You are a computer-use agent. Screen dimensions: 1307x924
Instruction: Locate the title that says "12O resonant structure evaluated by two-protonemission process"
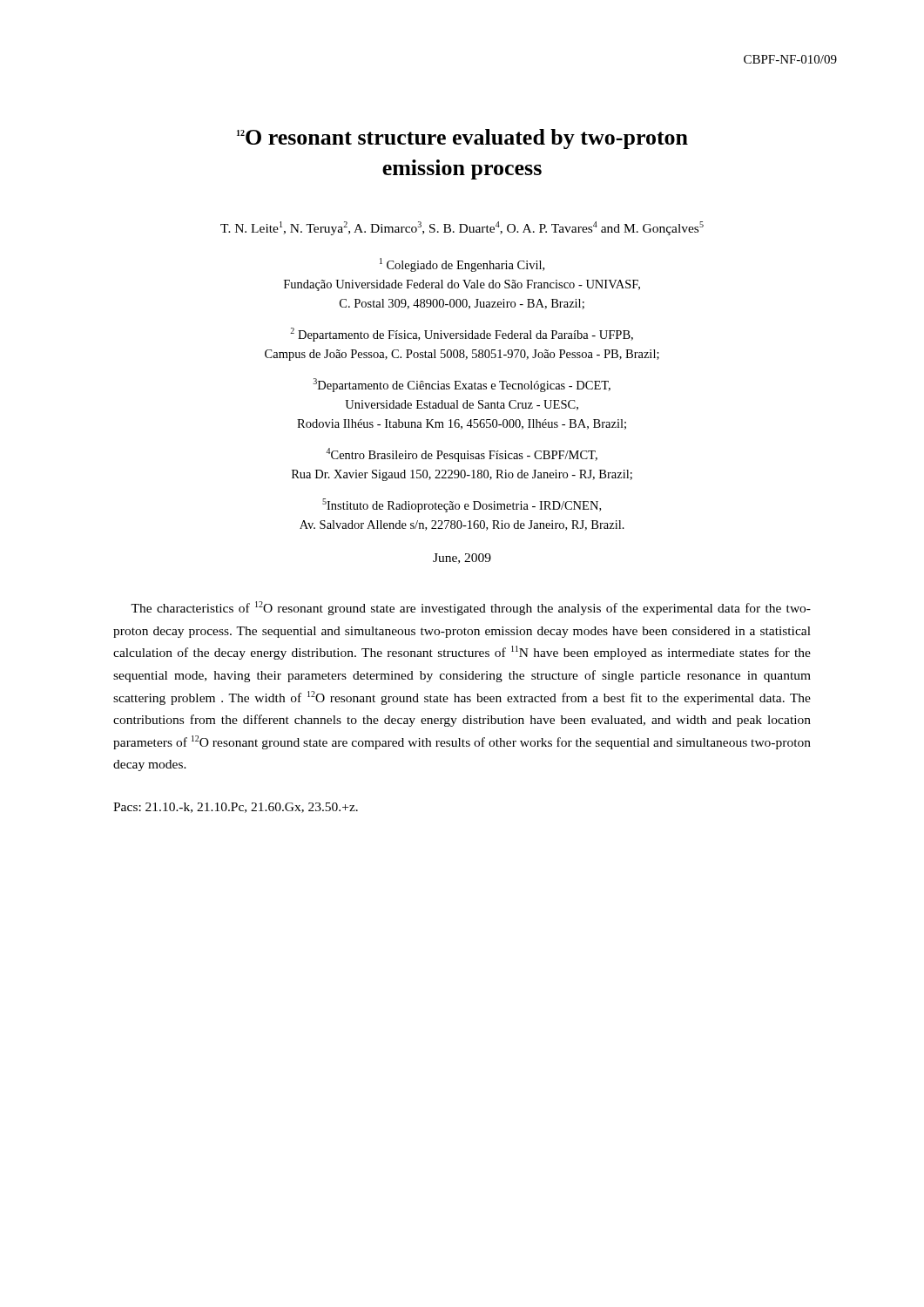click(x=462, y=153)
